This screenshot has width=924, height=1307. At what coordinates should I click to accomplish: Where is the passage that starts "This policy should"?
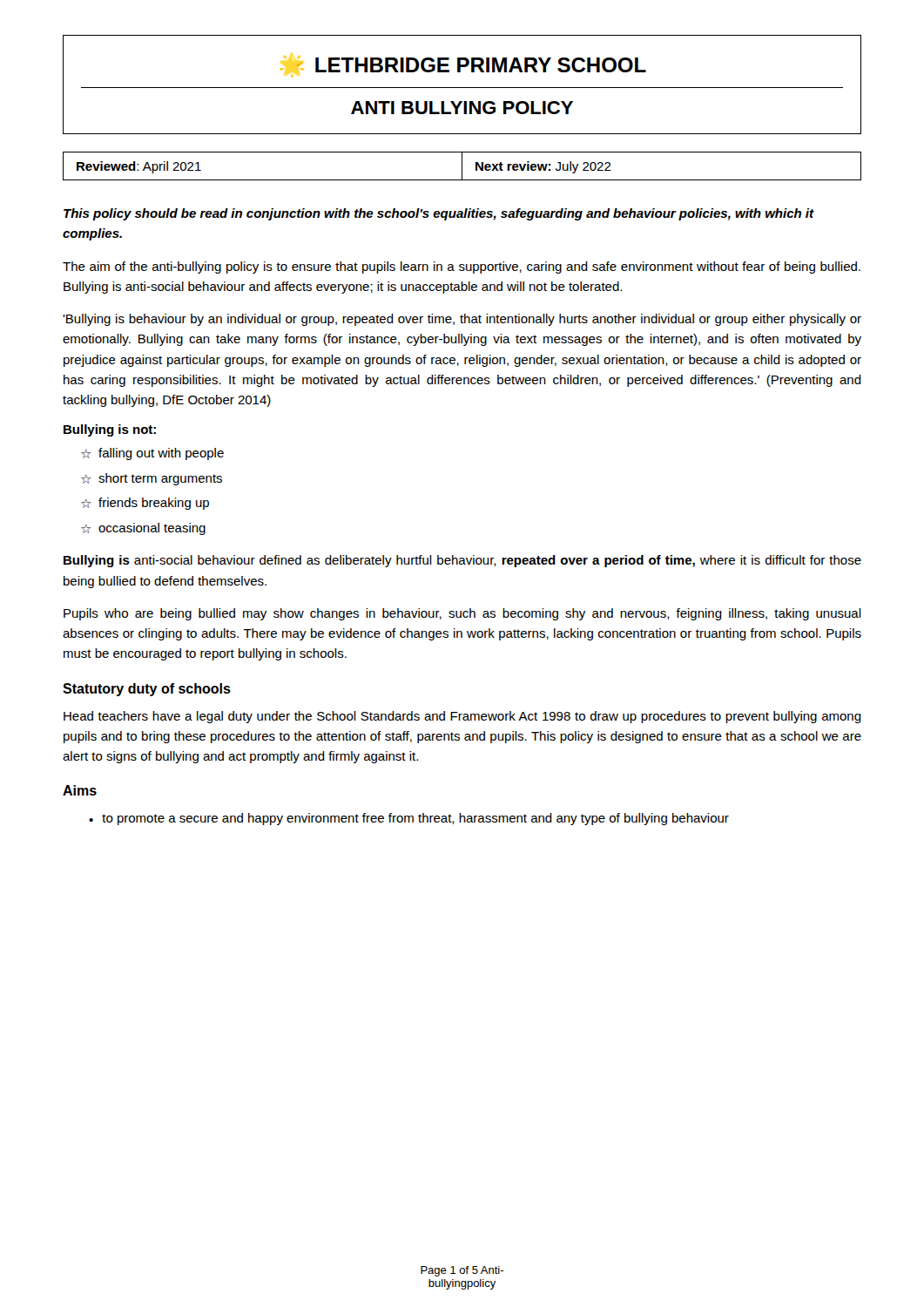pyautogui.click(x=438, y=223)
